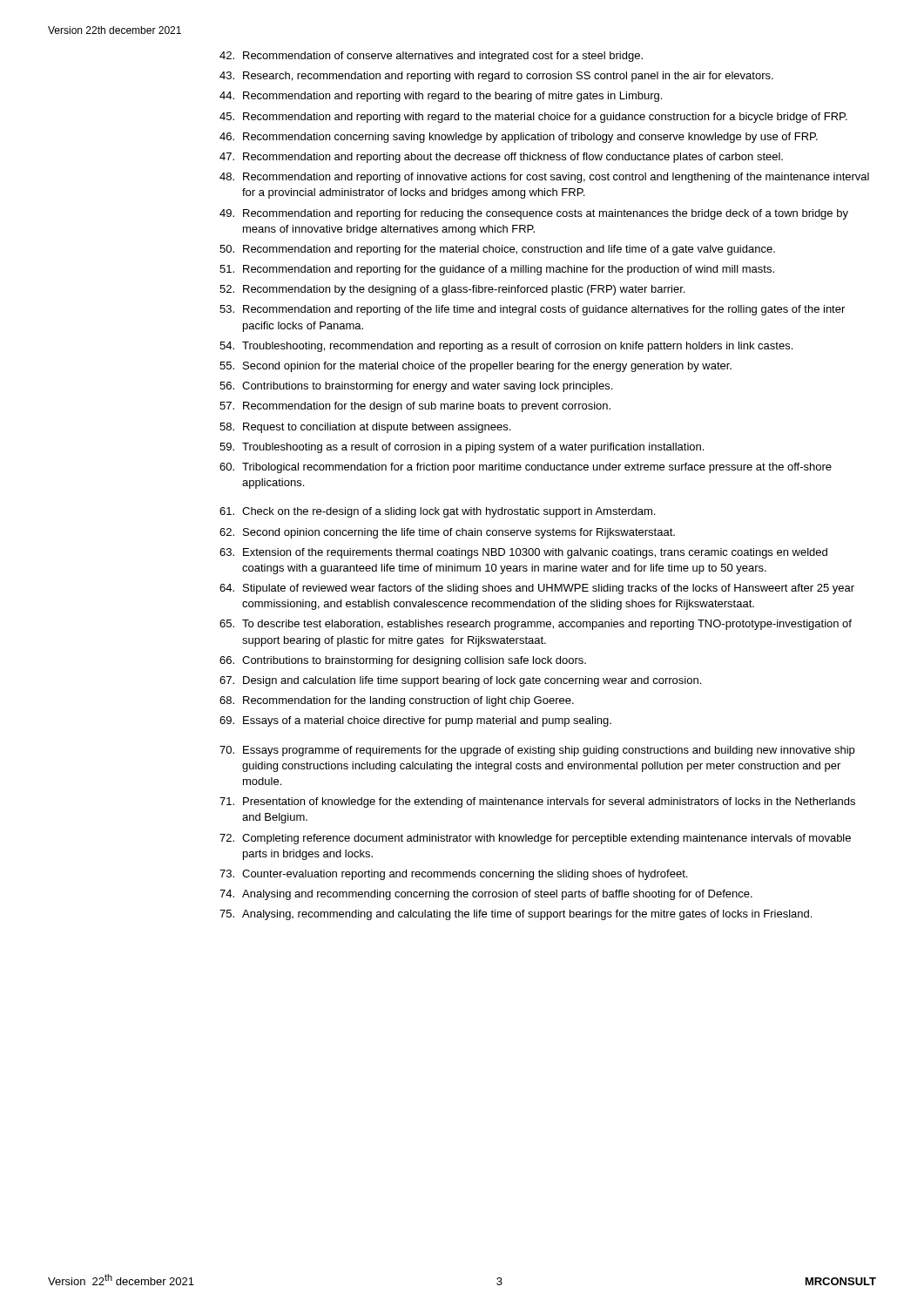The width and height of the screenshot is (924, 1307).
Task: Locate the region starting "45. Recommendation and"
Action: (540, 116)
